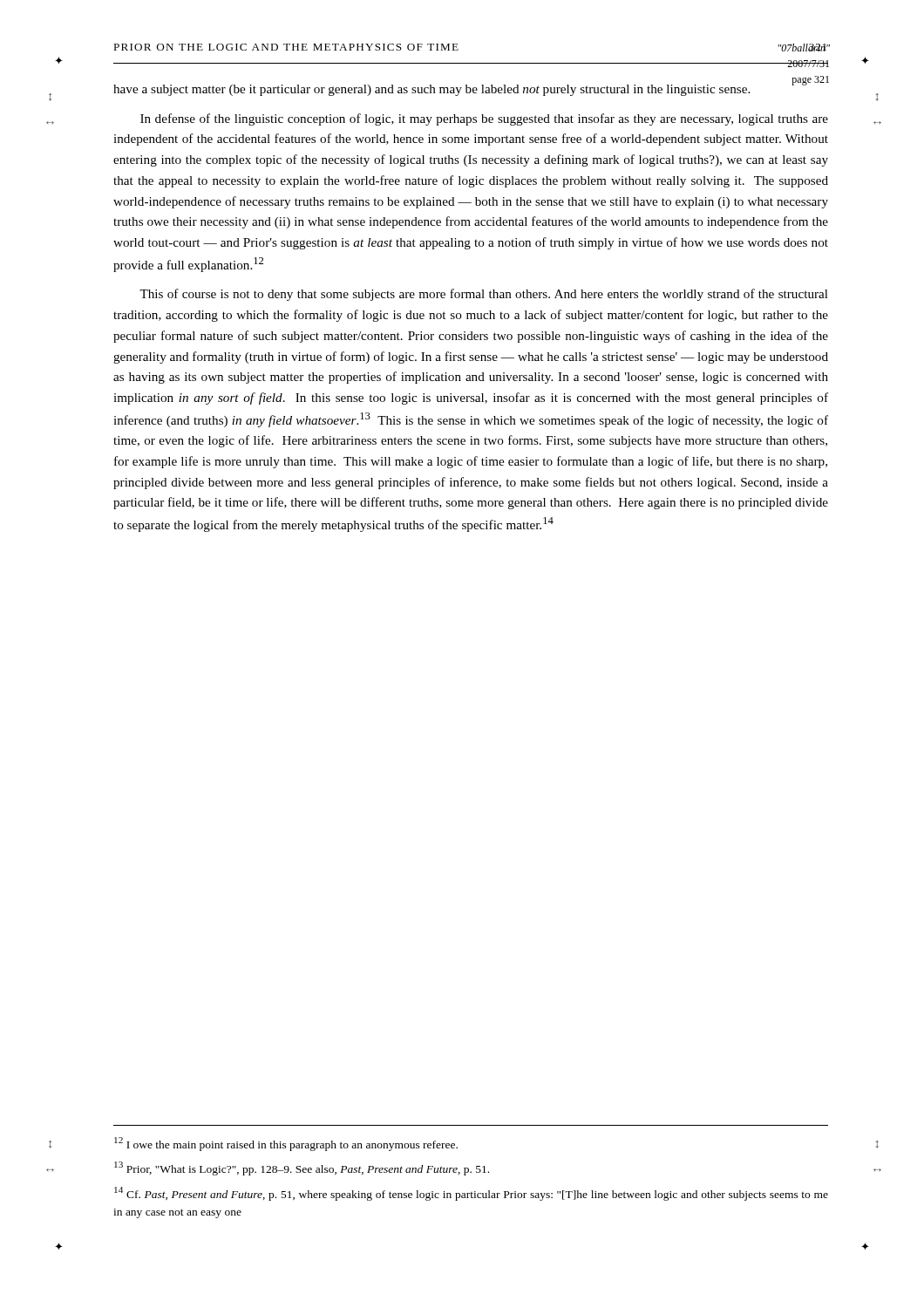
Task: Find the block on this page that starts "In defense of the linguistic"
Action: coord(471,191)
